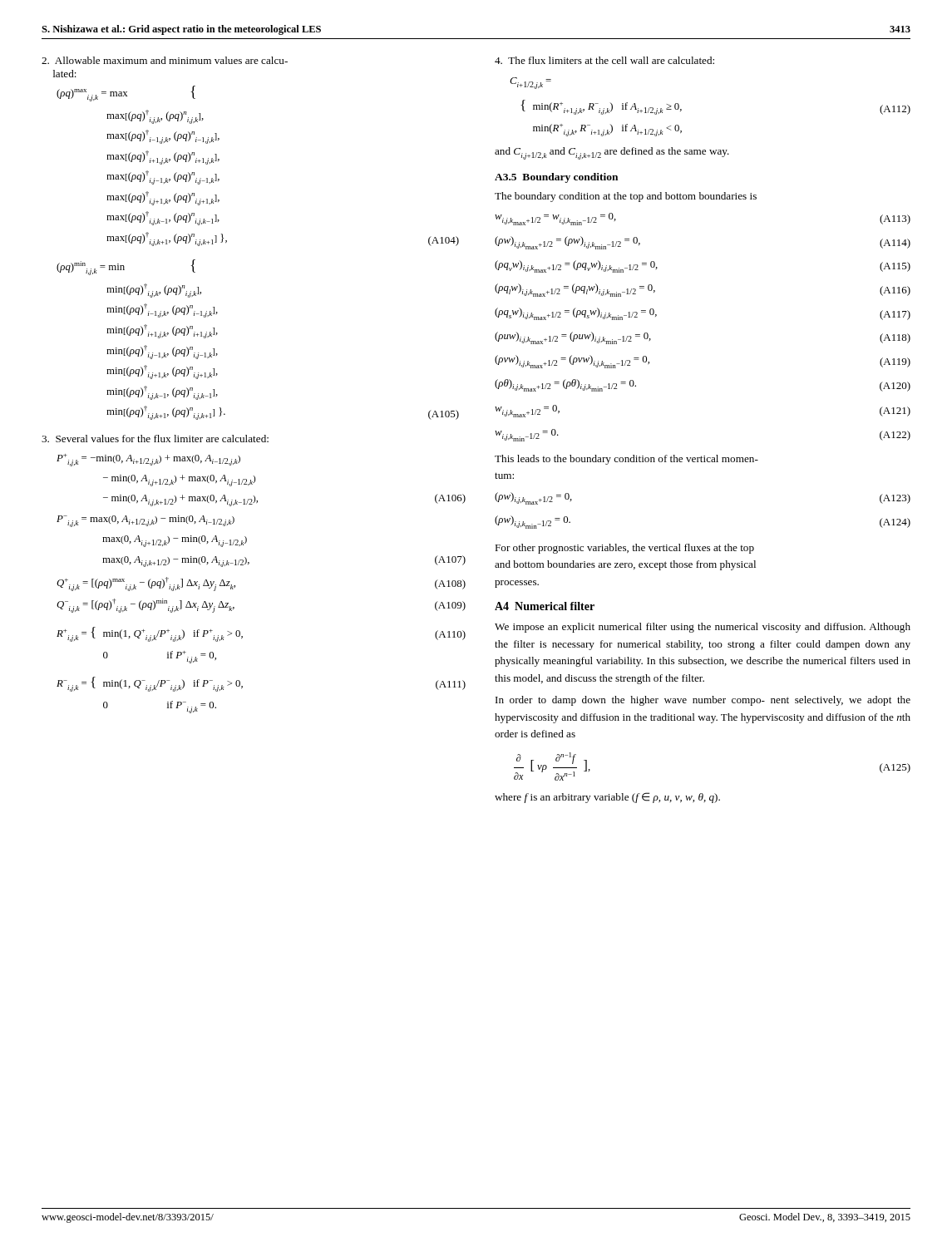
Task: Click on the block starting "and Ci,j+1/2,k and"
Action: tap(612, 152)
